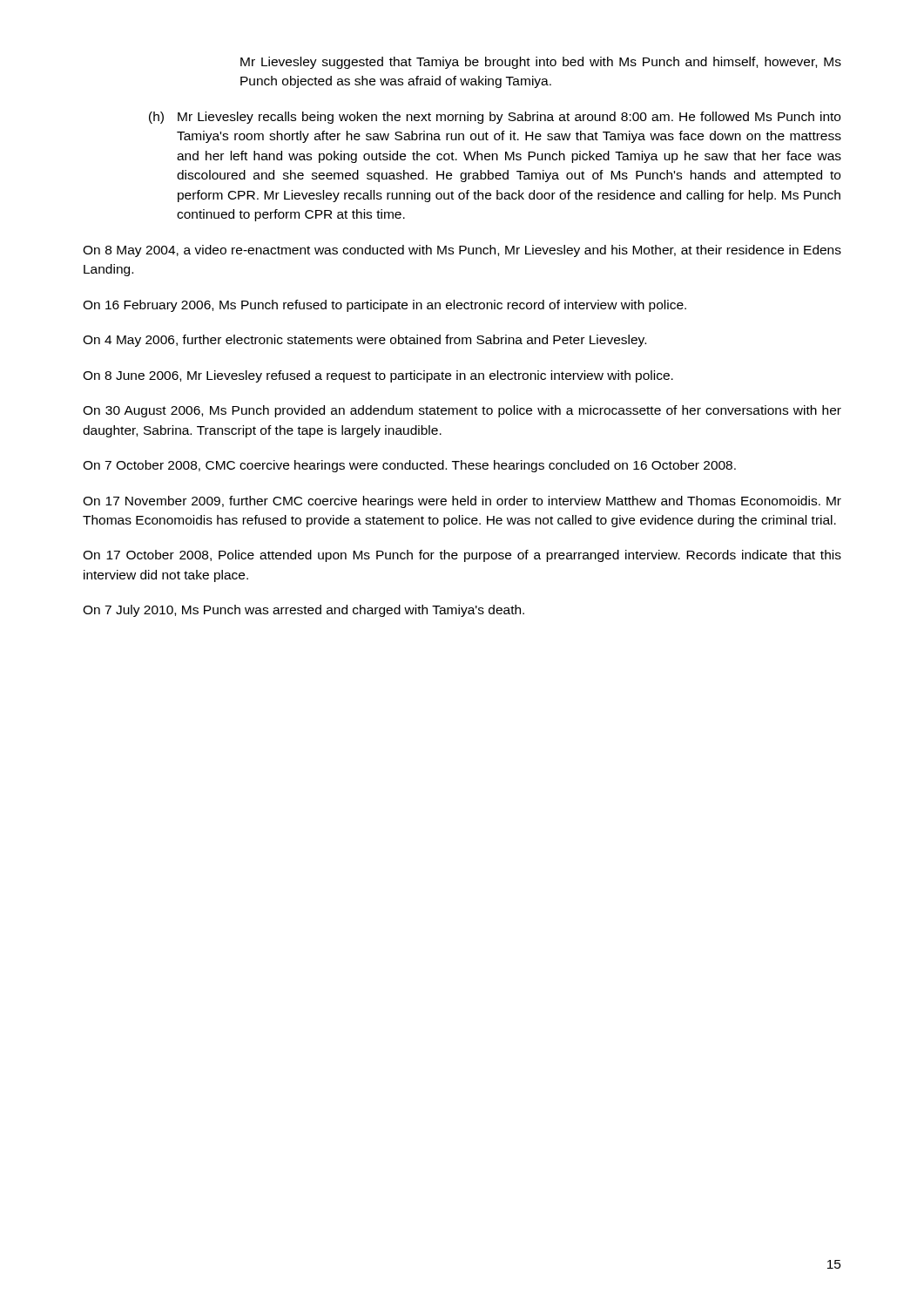Point to the block beginning "On 17 November 2009,"
The height and width of the screenshot is (1307, 924).
462,510
